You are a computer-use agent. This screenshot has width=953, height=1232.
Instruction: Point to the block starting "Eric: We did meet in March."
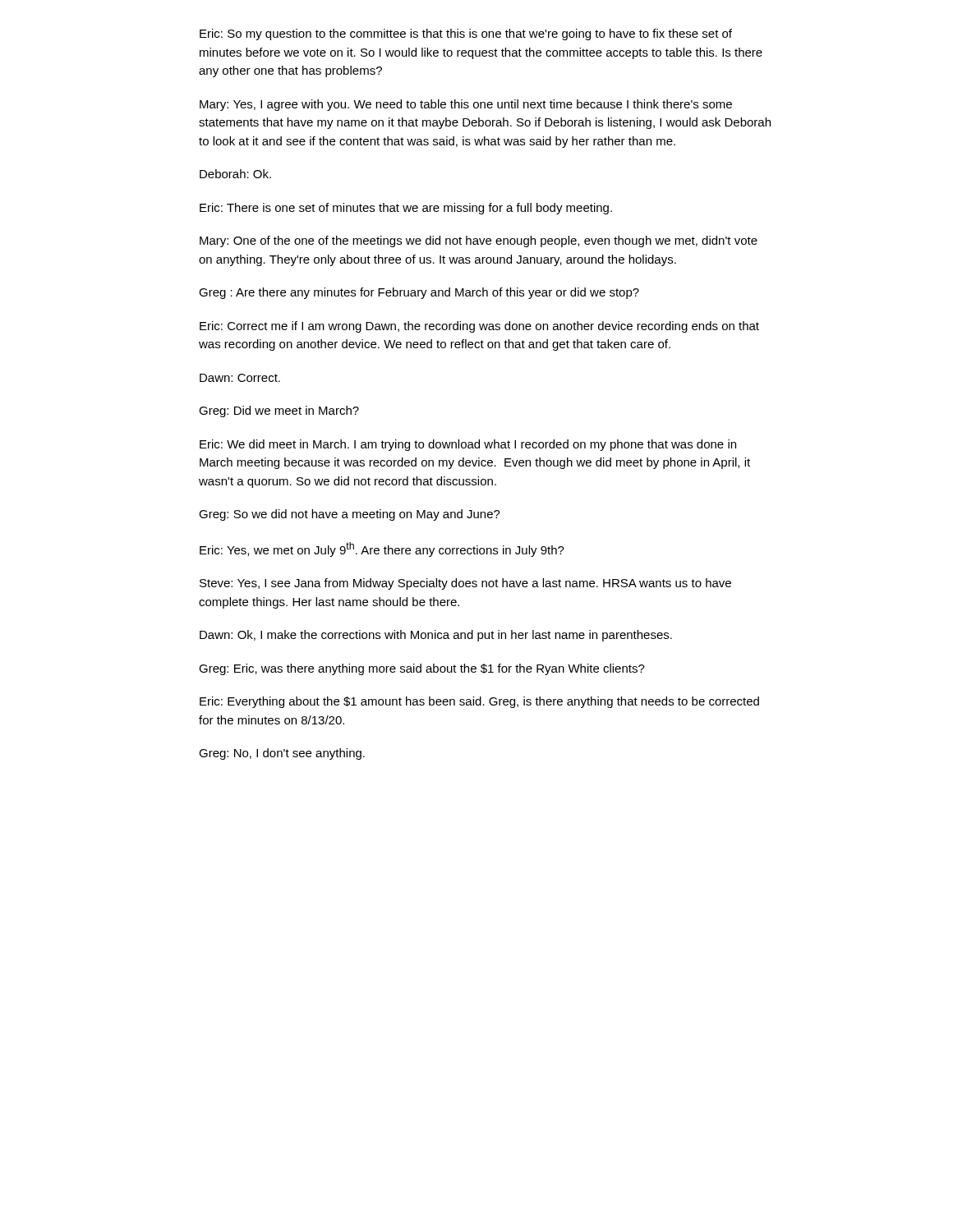pyautogui.click(x=474, y=462)
